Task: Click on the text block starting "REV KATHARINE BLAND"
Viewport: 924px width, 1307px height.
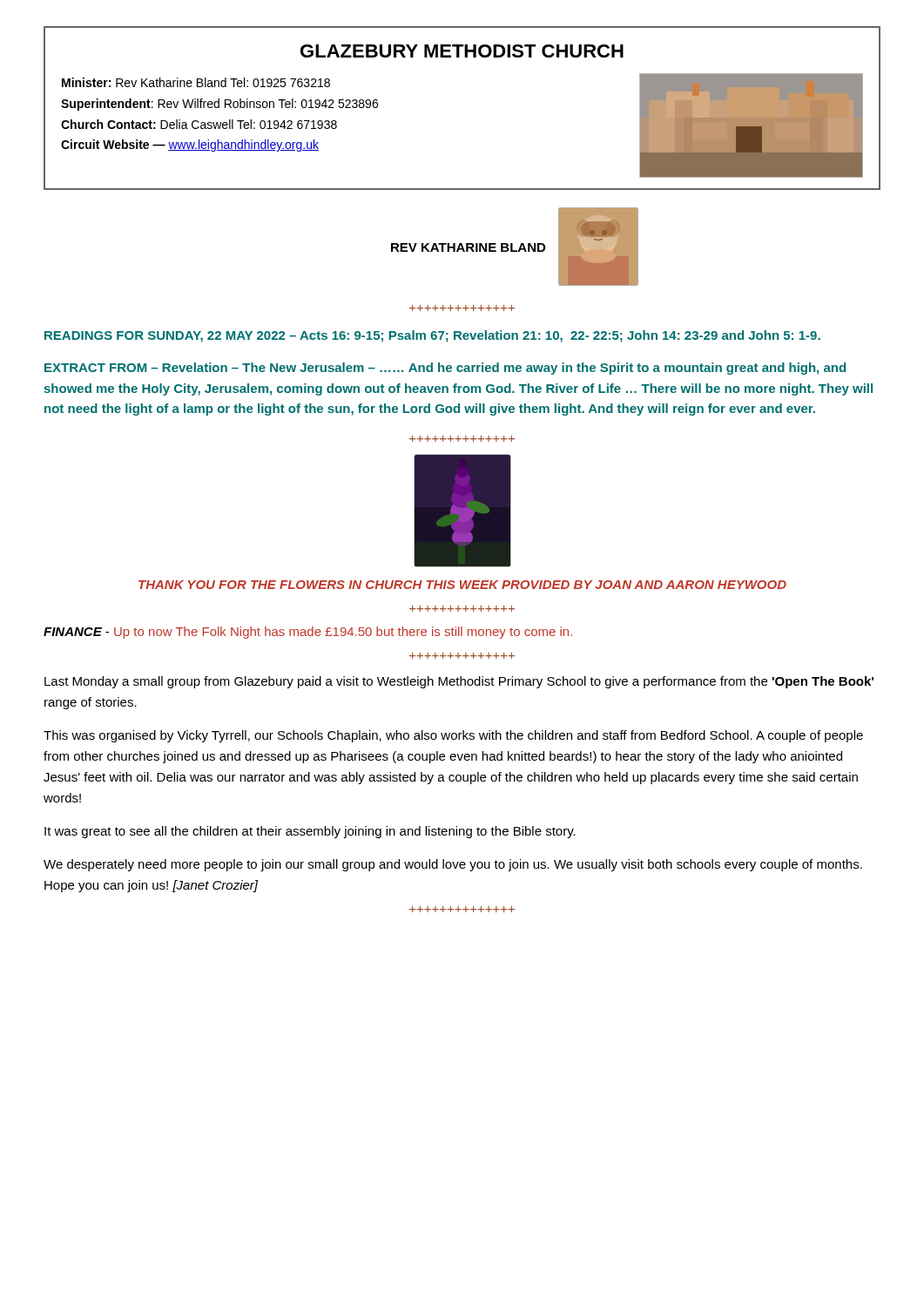Action: [x=468, y=247]
